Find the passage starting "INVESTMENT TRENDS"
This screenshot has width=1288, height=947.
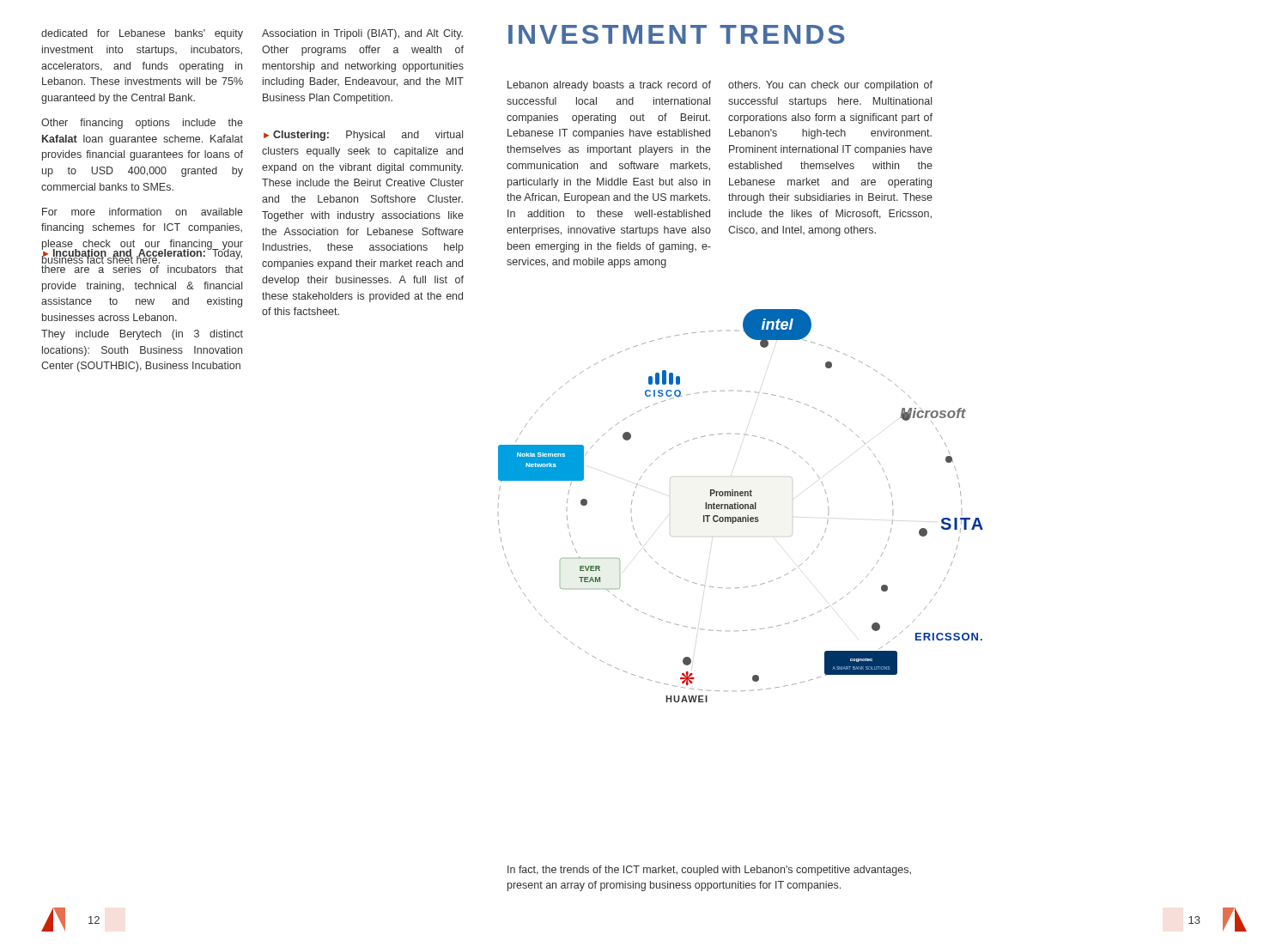(677, 34)
